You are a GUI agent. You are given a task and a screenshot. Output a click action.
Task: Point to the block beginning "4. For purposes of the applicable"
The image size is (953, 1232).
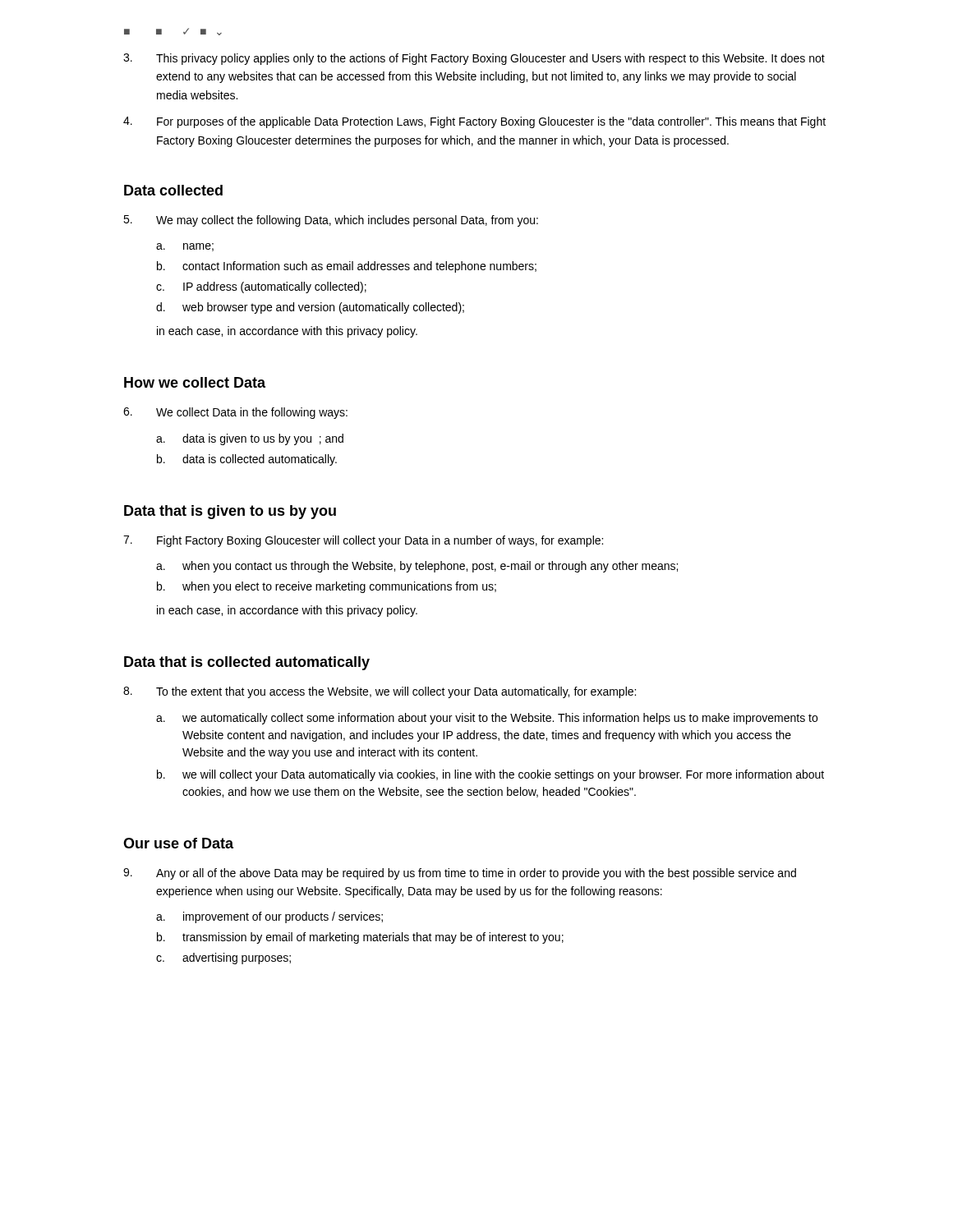[476, 131]
